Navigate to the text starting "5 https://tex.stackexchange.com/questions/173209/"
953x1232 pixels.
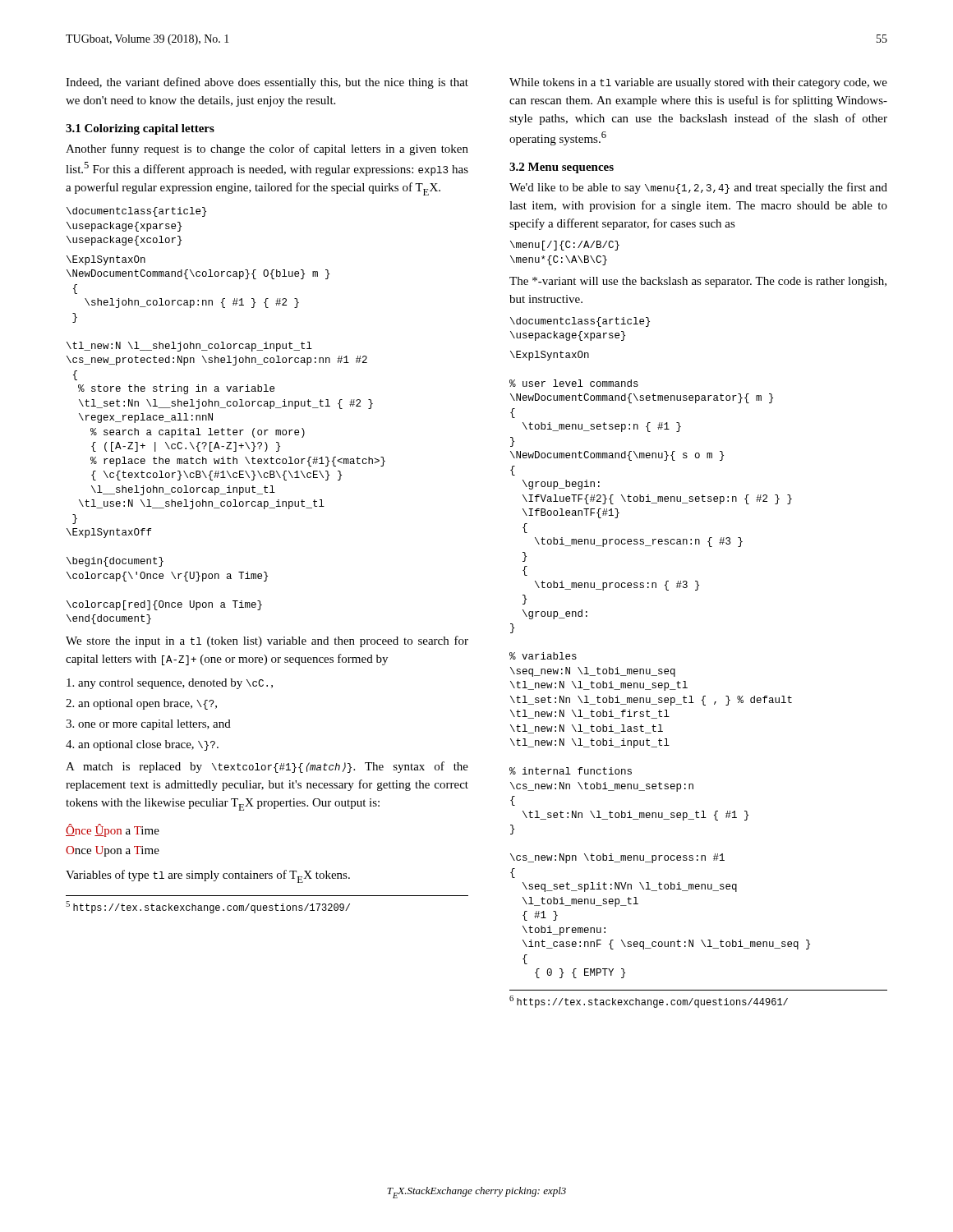pyautogui.click(x=208, y=907)
